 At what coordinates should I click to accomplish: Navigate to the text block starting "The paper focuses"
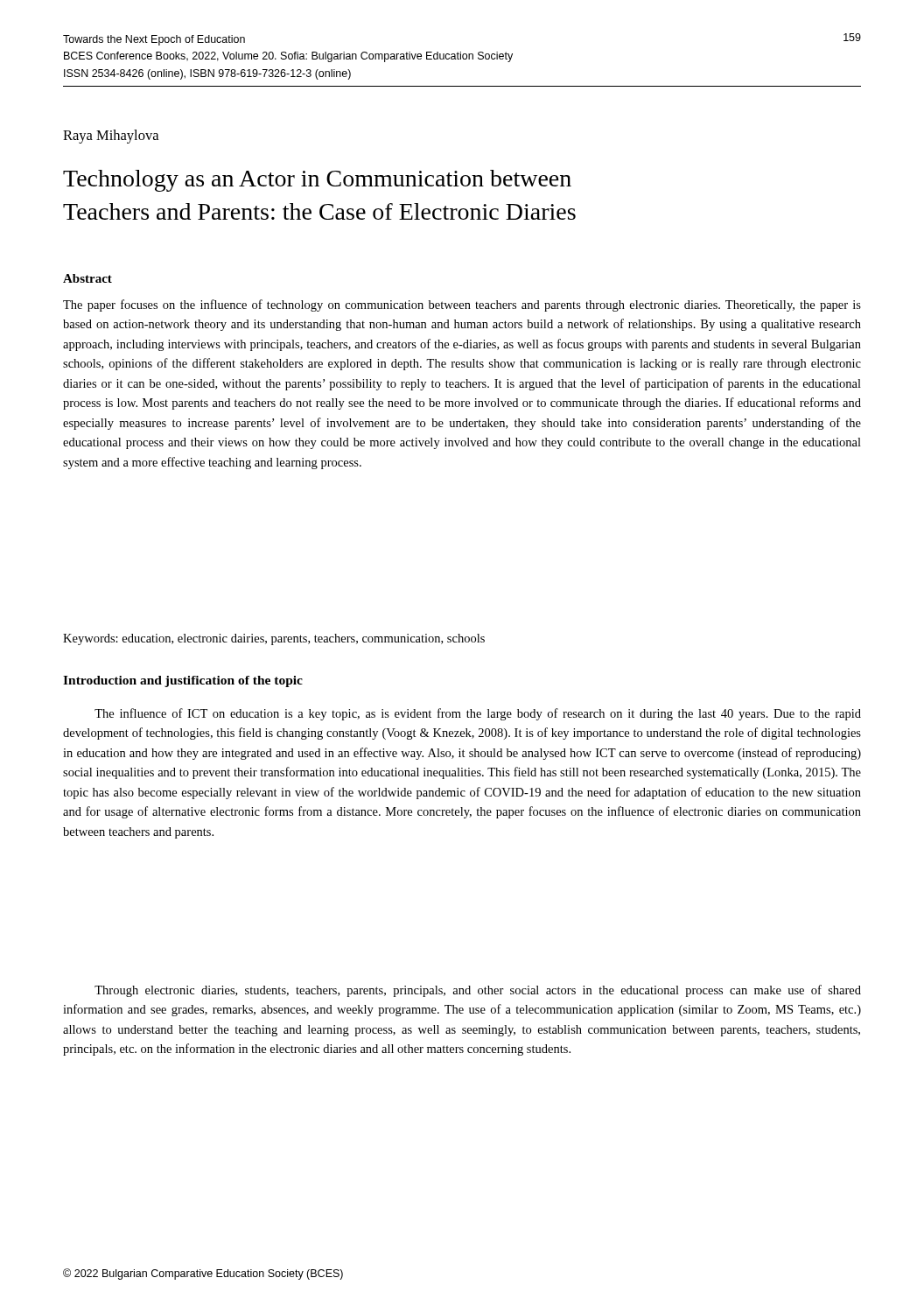click(x=462, y=383)
